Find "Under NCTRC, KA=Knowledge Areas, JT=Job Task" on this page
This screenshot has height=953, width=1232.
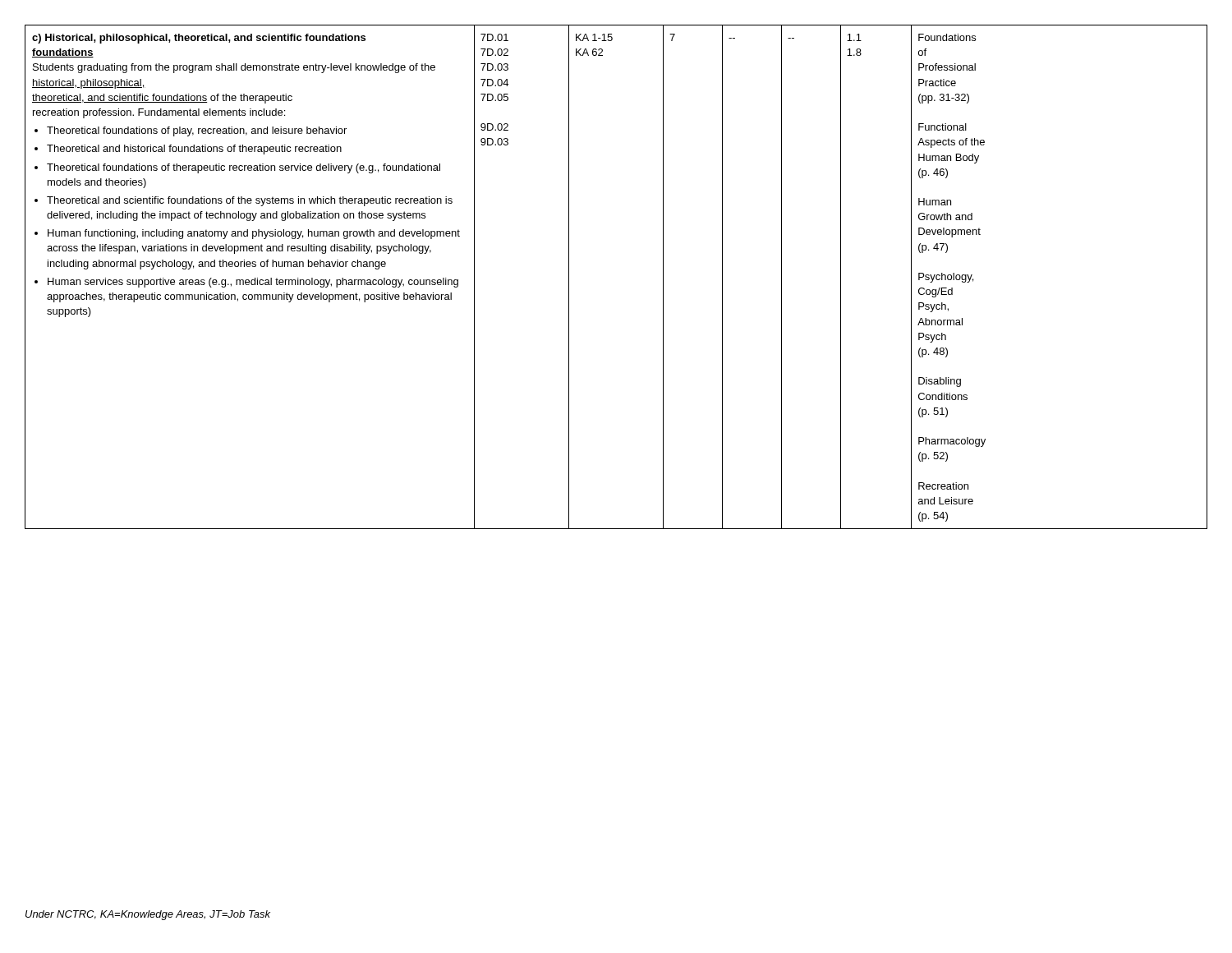pyautogui.click(x=147, y=914)
